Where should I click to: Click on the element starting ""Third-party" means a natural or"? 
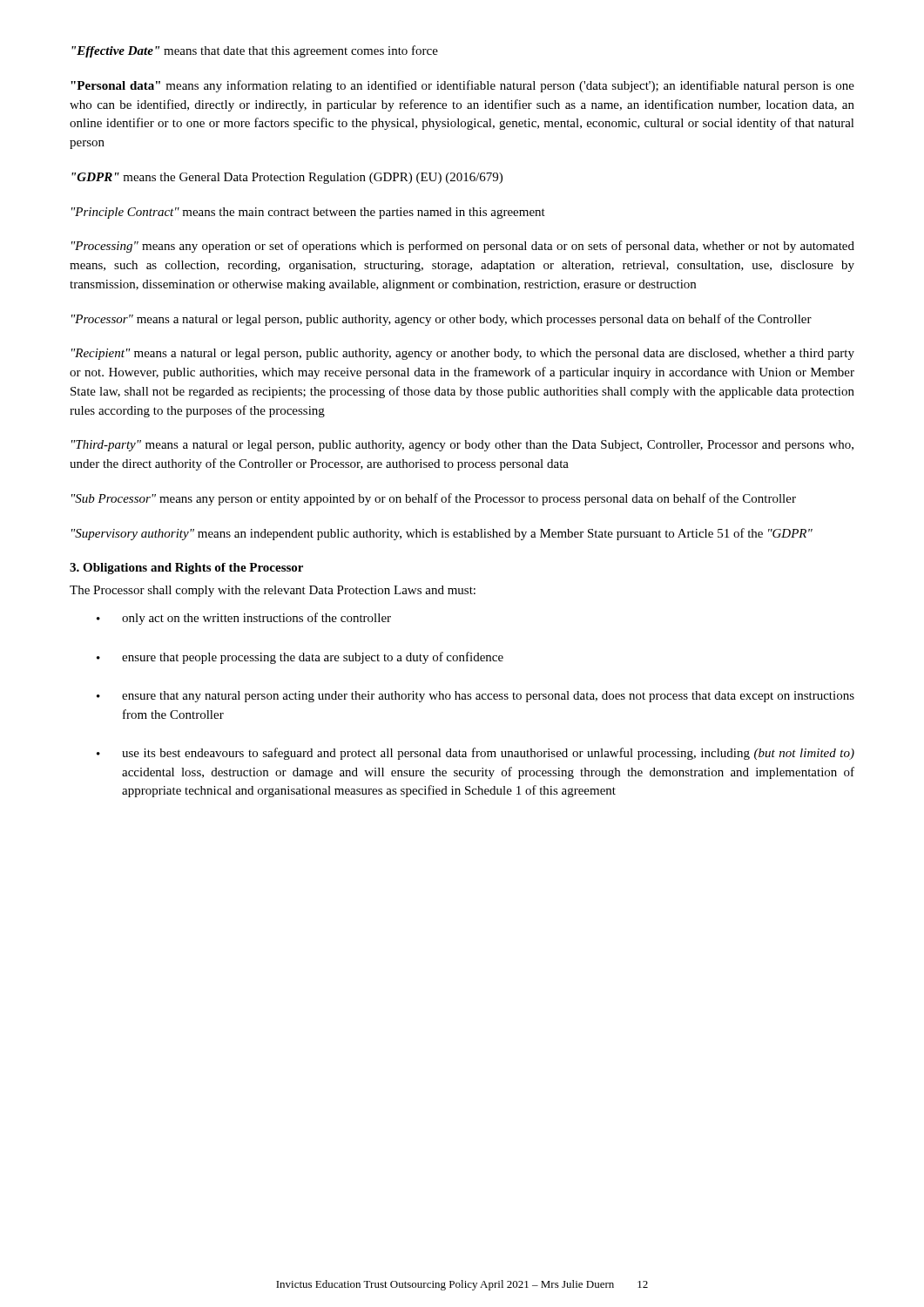[462, 454]
